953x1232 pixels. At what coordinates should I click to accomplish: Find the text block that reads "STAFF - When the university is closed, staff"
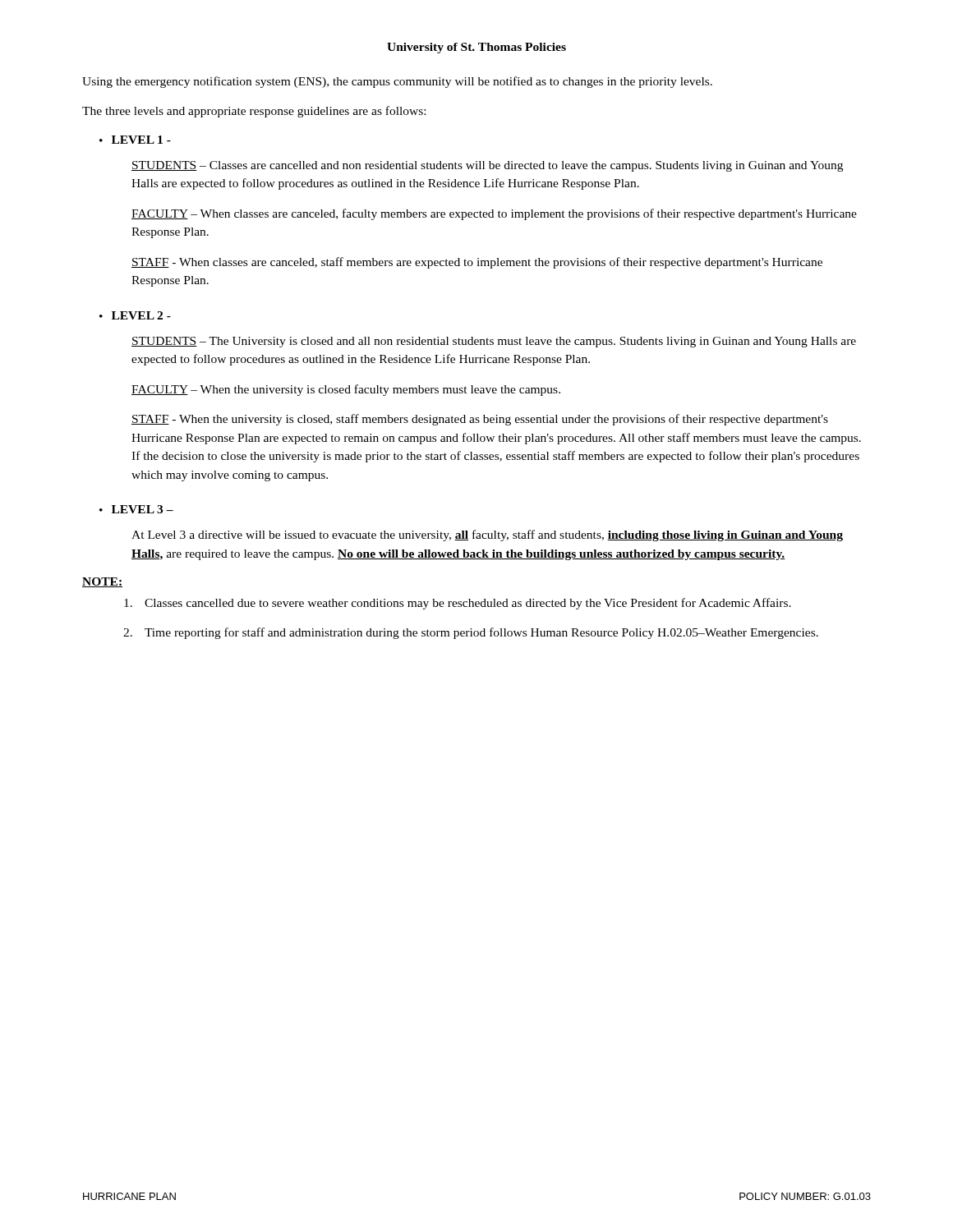point(497,446)
